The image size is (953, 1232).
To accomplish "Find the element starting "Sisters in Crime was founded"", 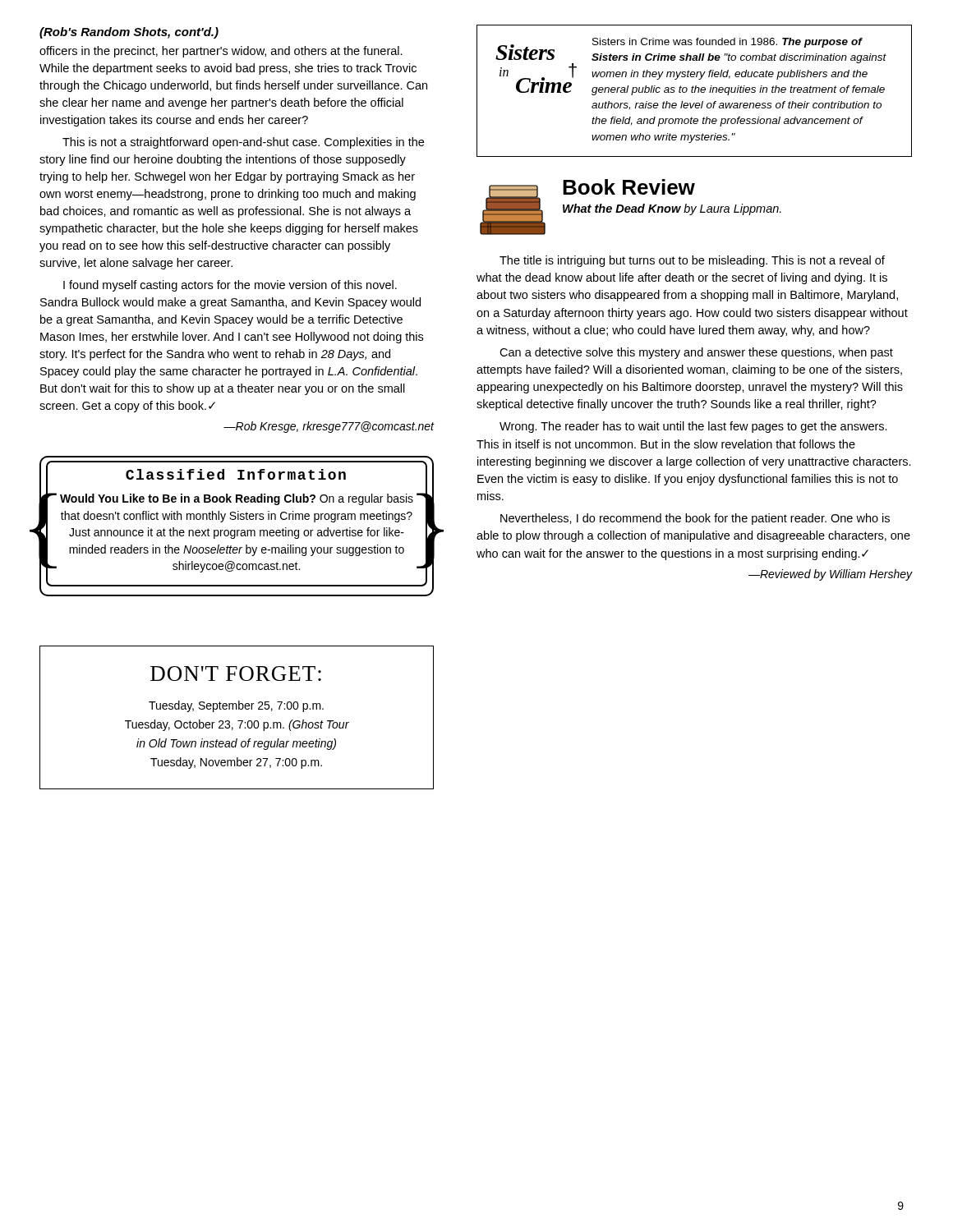I will tap(739, 89).
